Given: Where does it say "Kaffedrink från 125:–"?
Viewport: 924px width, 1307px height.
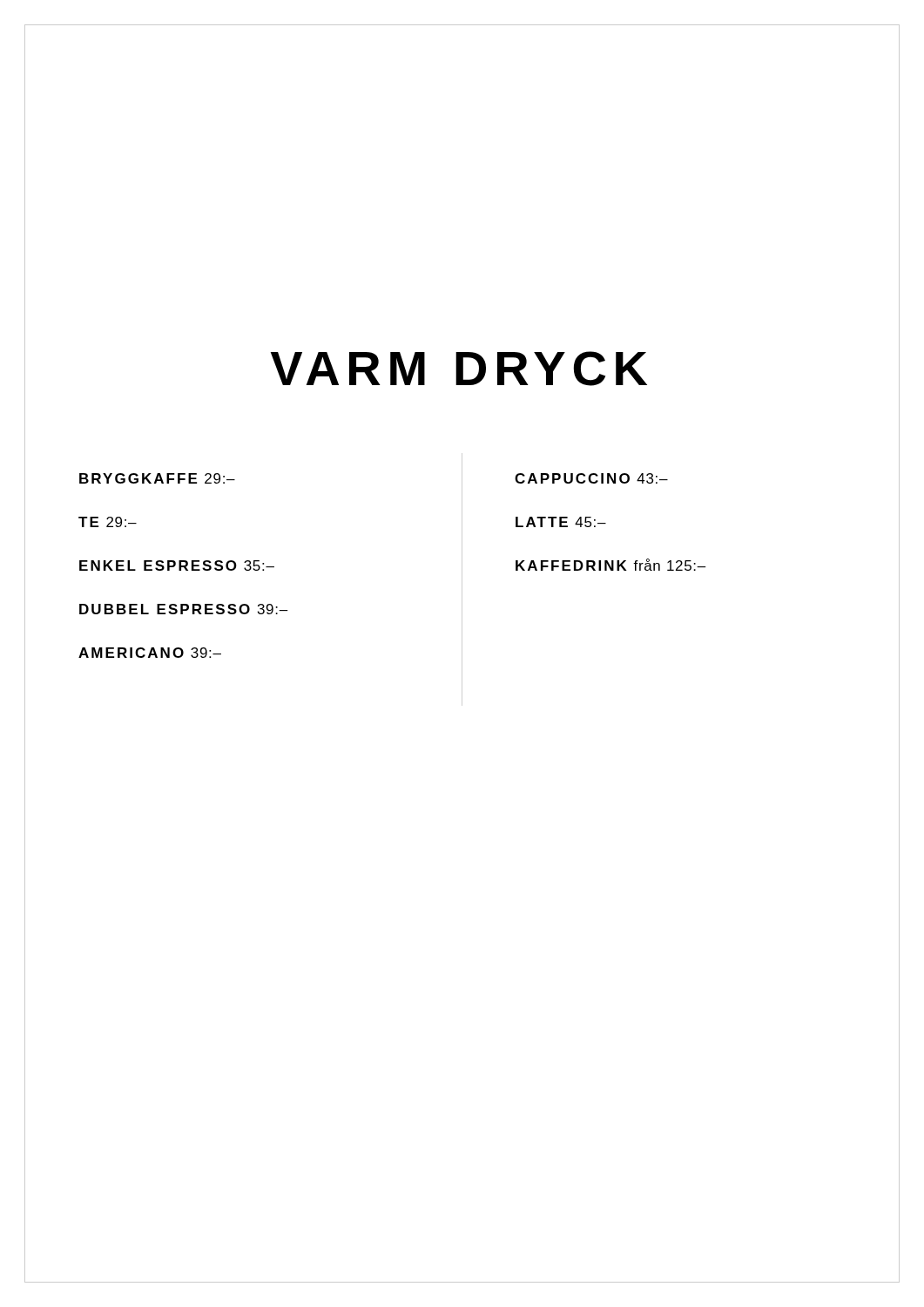Looking at the screenshot, I should click(610, 566).
